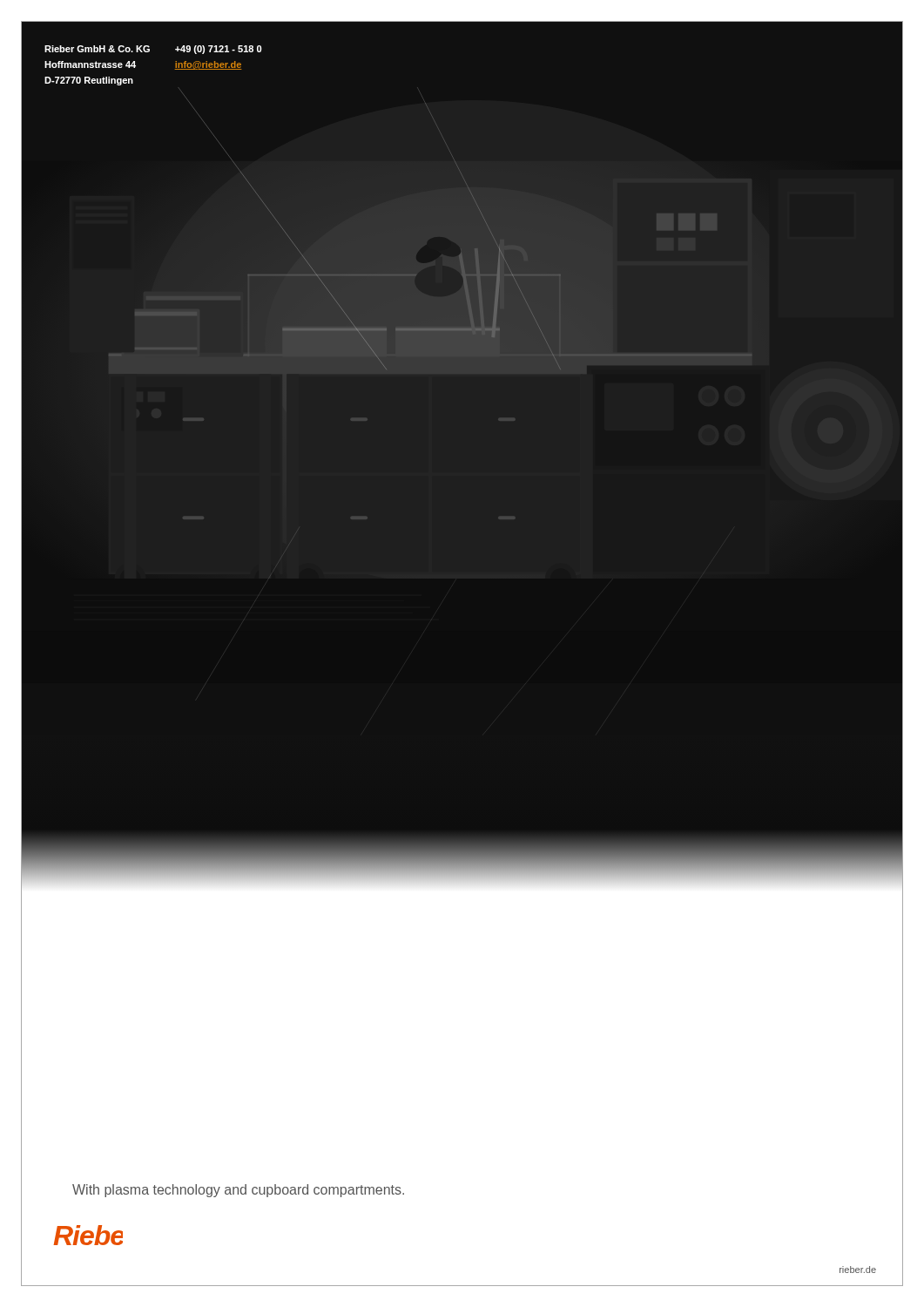Find the photo
Viewport: 924px width, 1307px height.
tap(462, 483)
